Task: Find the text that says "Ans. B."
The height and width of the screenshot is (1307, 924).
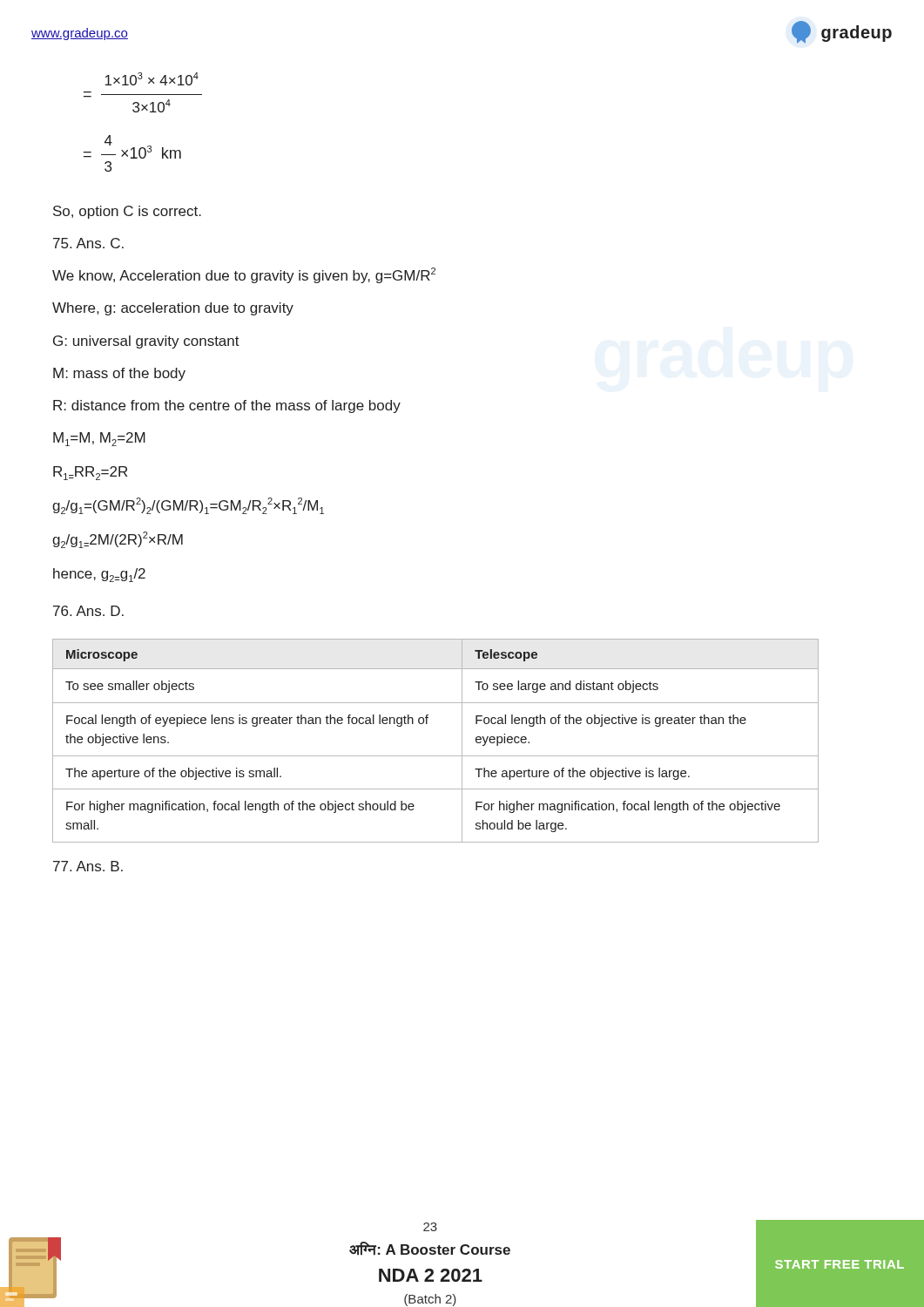Action: coord(88,866)
